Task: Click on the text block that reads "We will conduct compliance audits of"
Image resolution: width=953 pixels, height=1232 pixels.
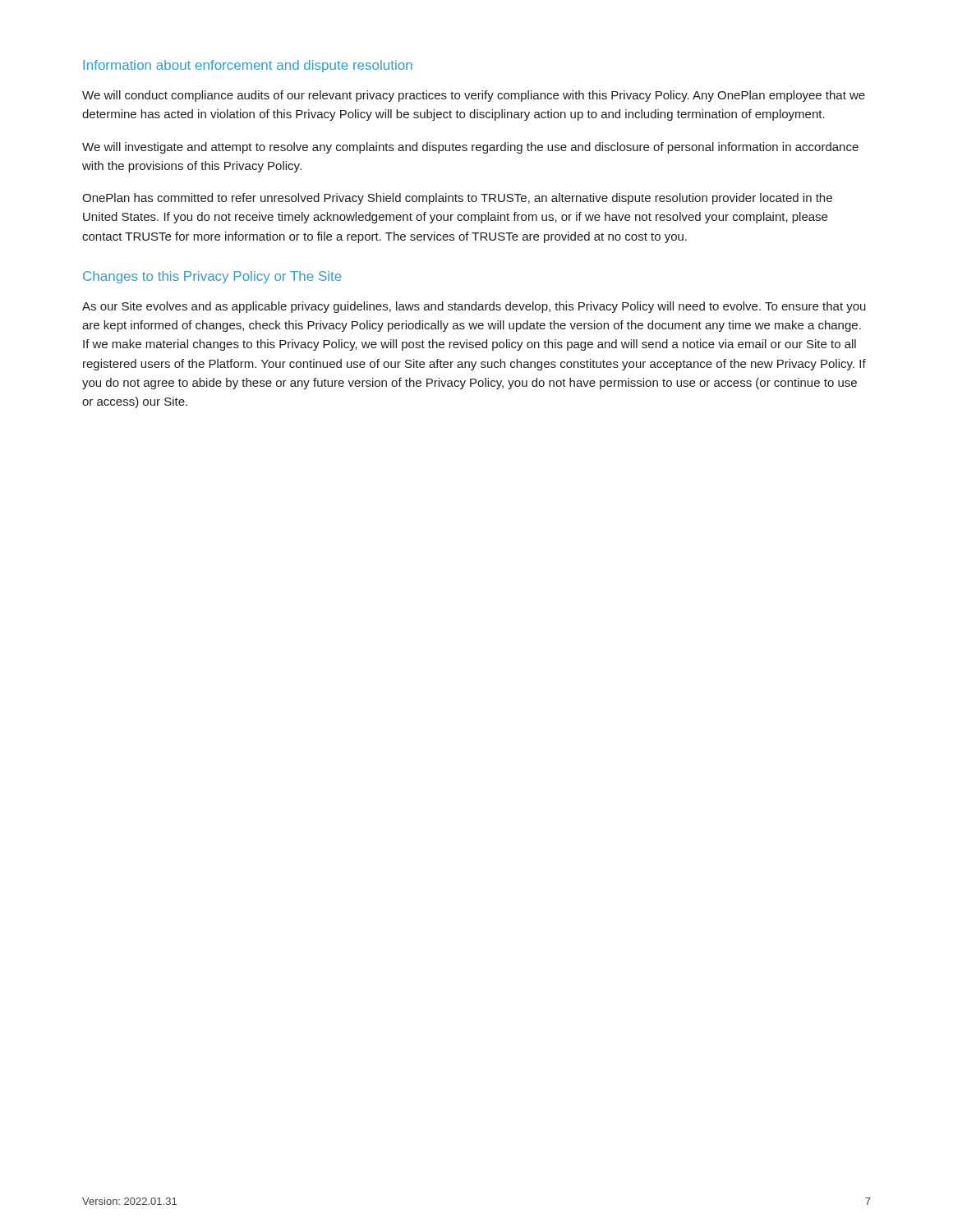Action: click(474, 104)
